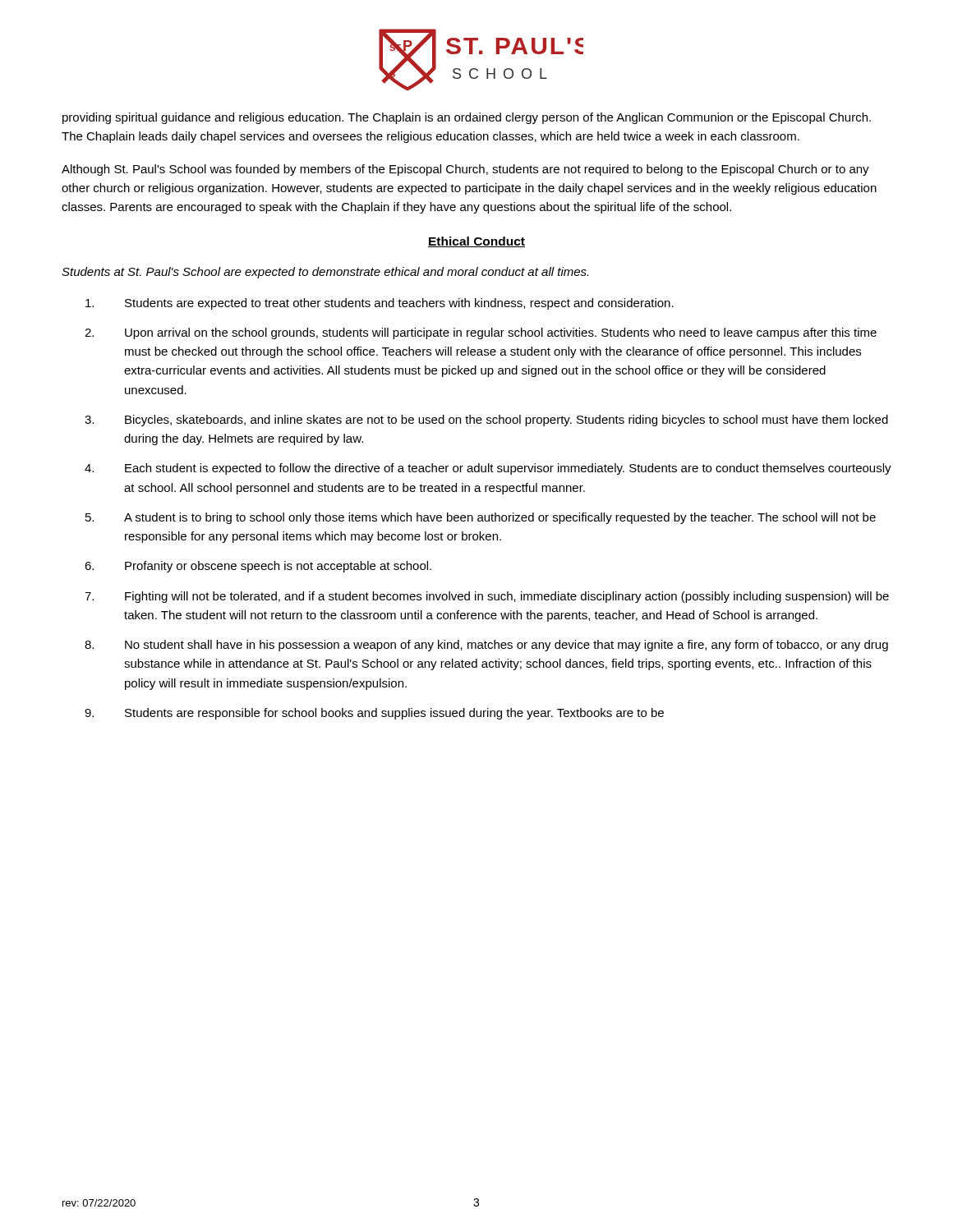Click the passage that begins "4. Each student is expected to follow the"

click(x=476, y=478)
